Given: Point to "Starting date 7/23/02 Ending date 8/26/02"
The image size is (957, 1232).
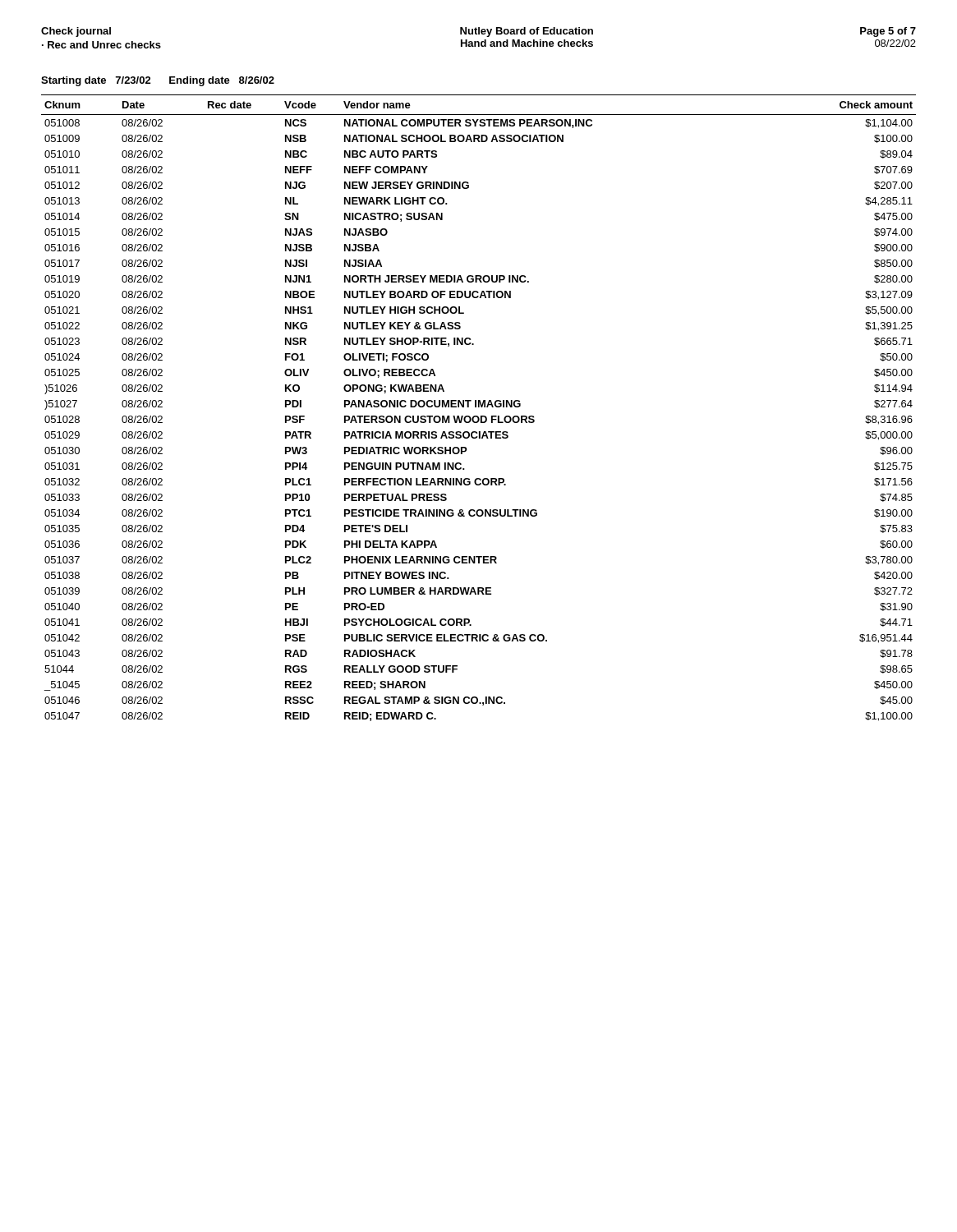Looking at the screenshot, I should coord(158,80).
